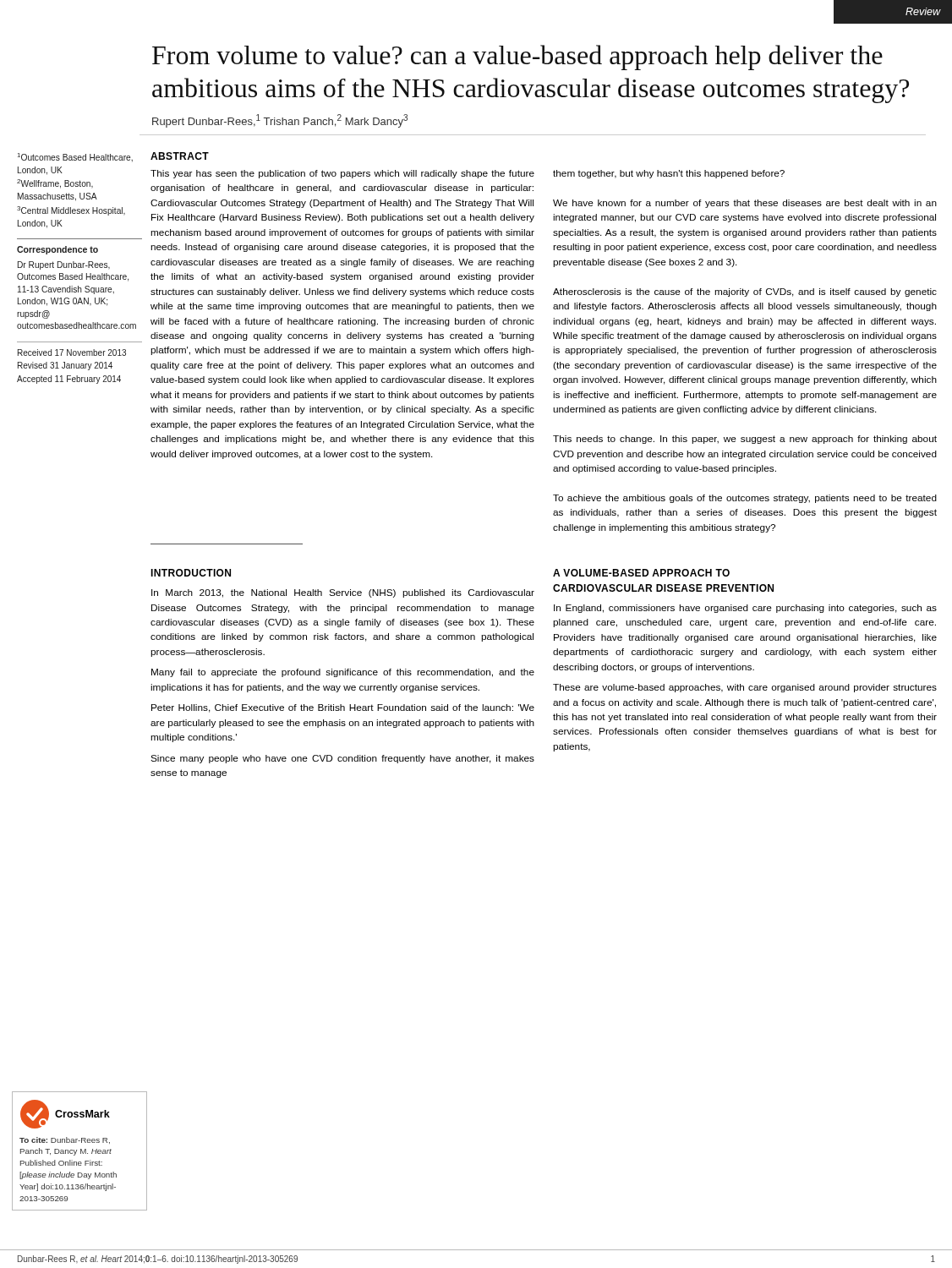Image resolution: width=952 pixels, height=1268 pixels.
Task: Select the passage starting "Many fail to appreciate"
Action: [x=342, y=680]
